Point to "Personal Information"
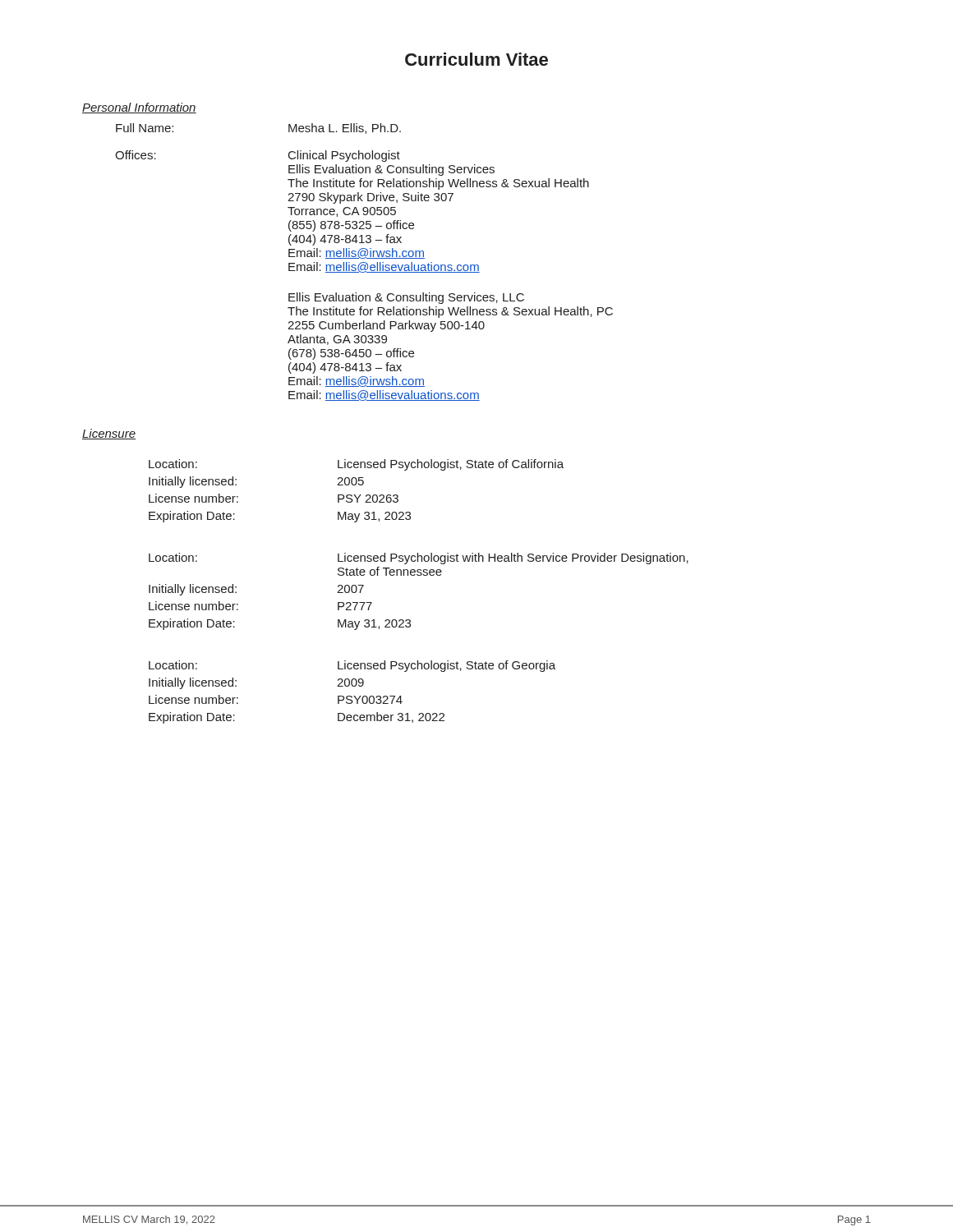 coord(139,107)
